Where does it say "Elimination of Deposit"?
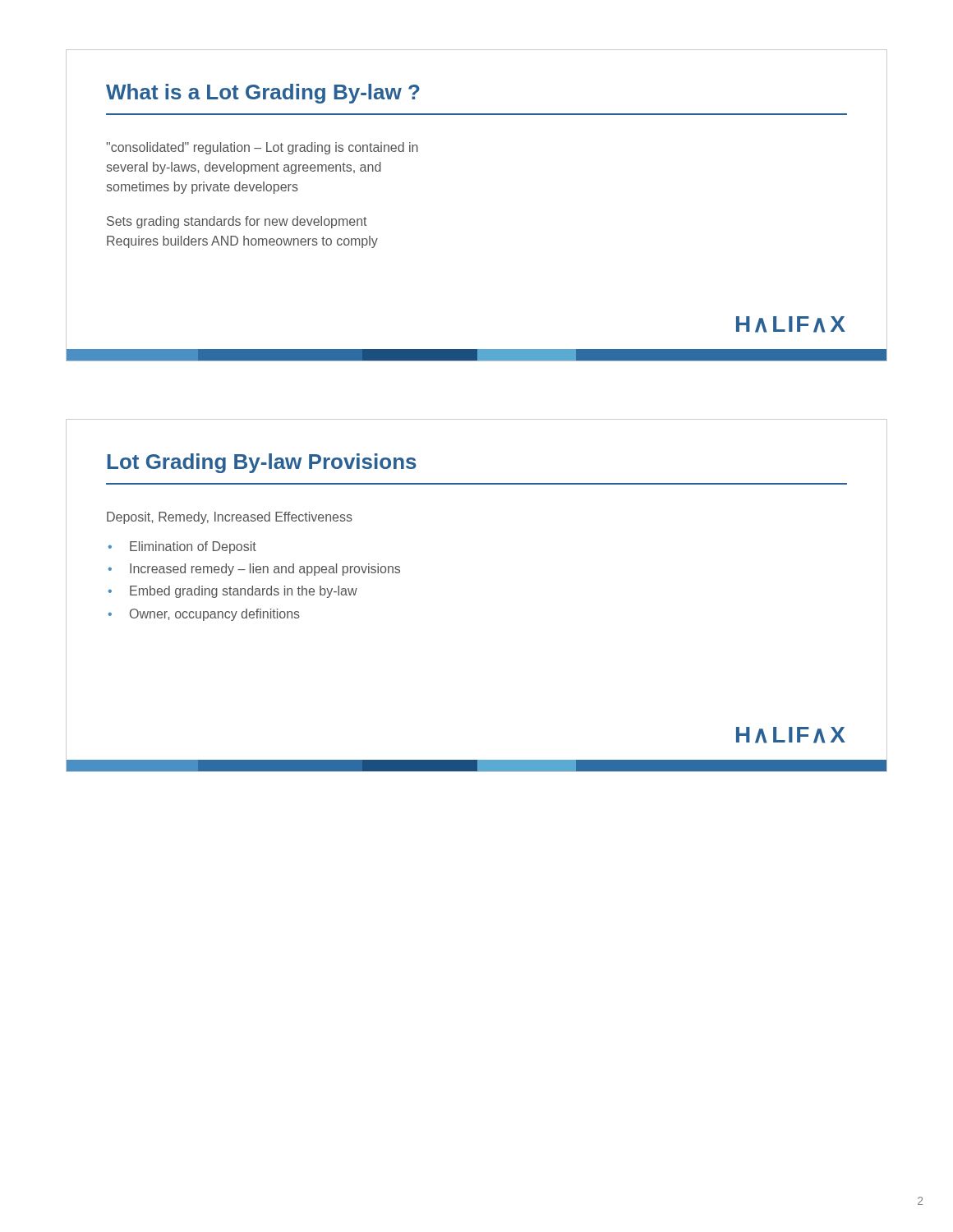Viewport: 953px width, 1232px height. [193, 547]
